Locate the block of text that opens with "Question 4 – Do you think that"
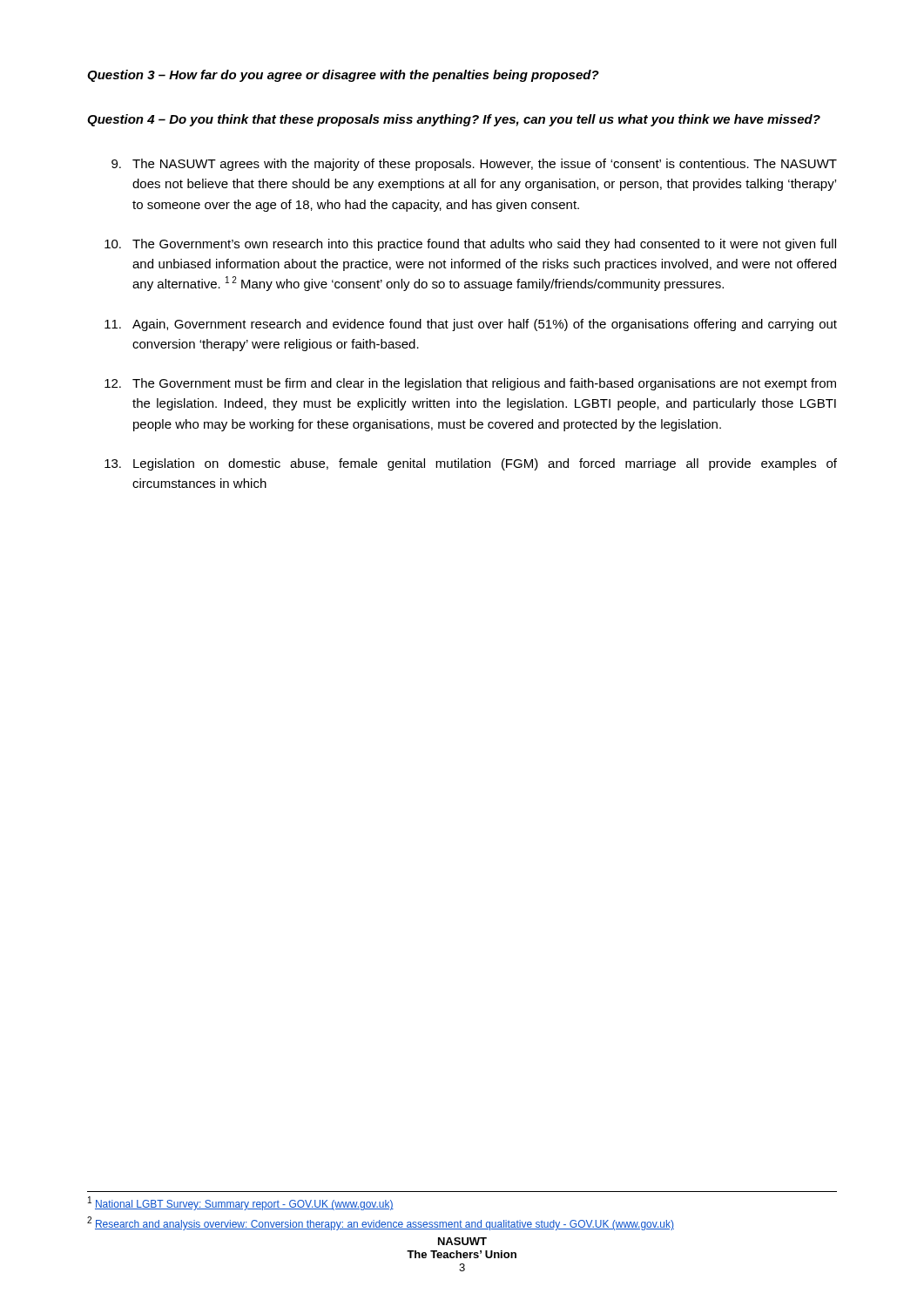 coord(462,119)
